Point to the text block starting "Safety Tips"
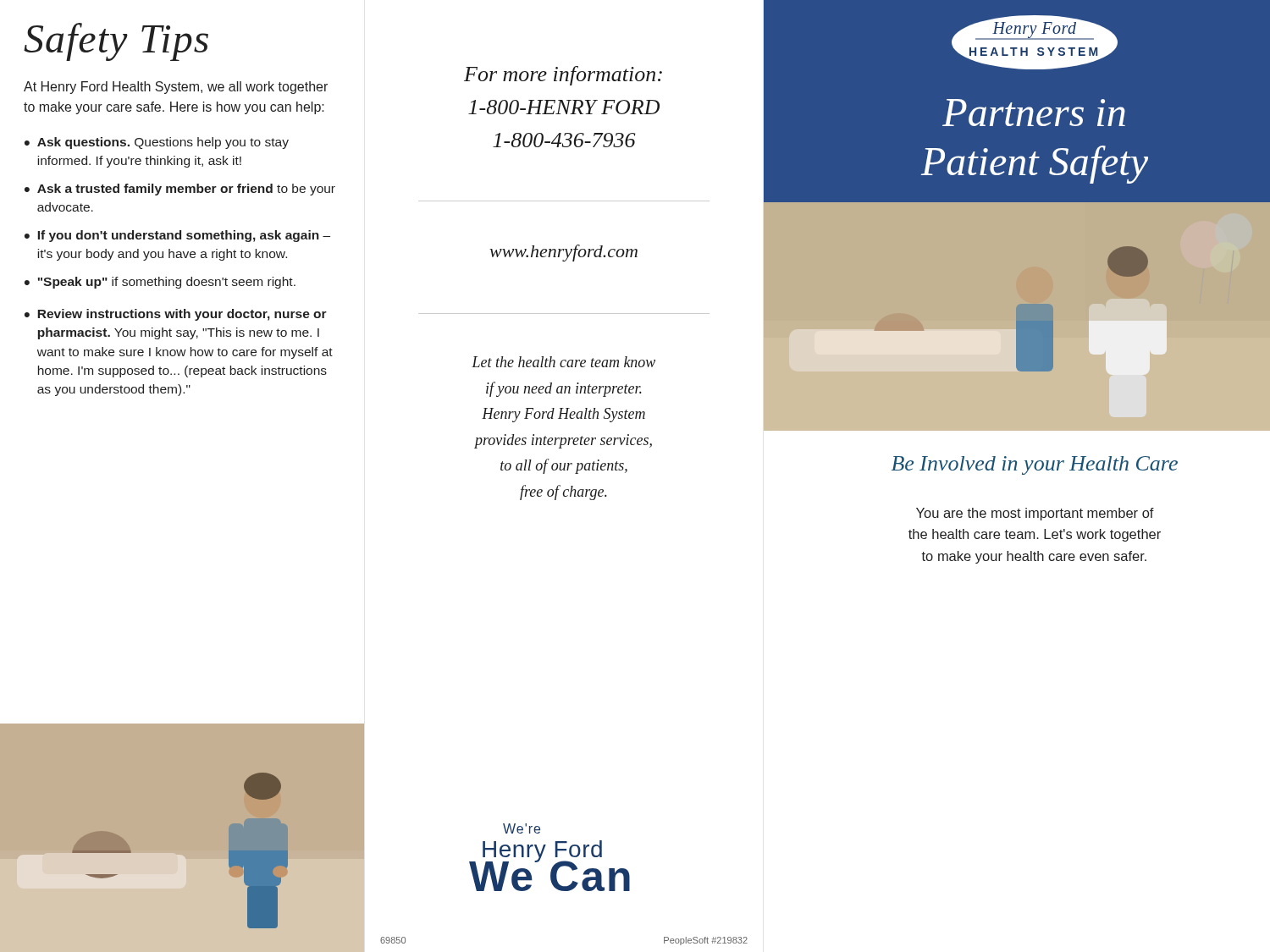This screenshot has height=952, width=1270. (x=182, y=39)
